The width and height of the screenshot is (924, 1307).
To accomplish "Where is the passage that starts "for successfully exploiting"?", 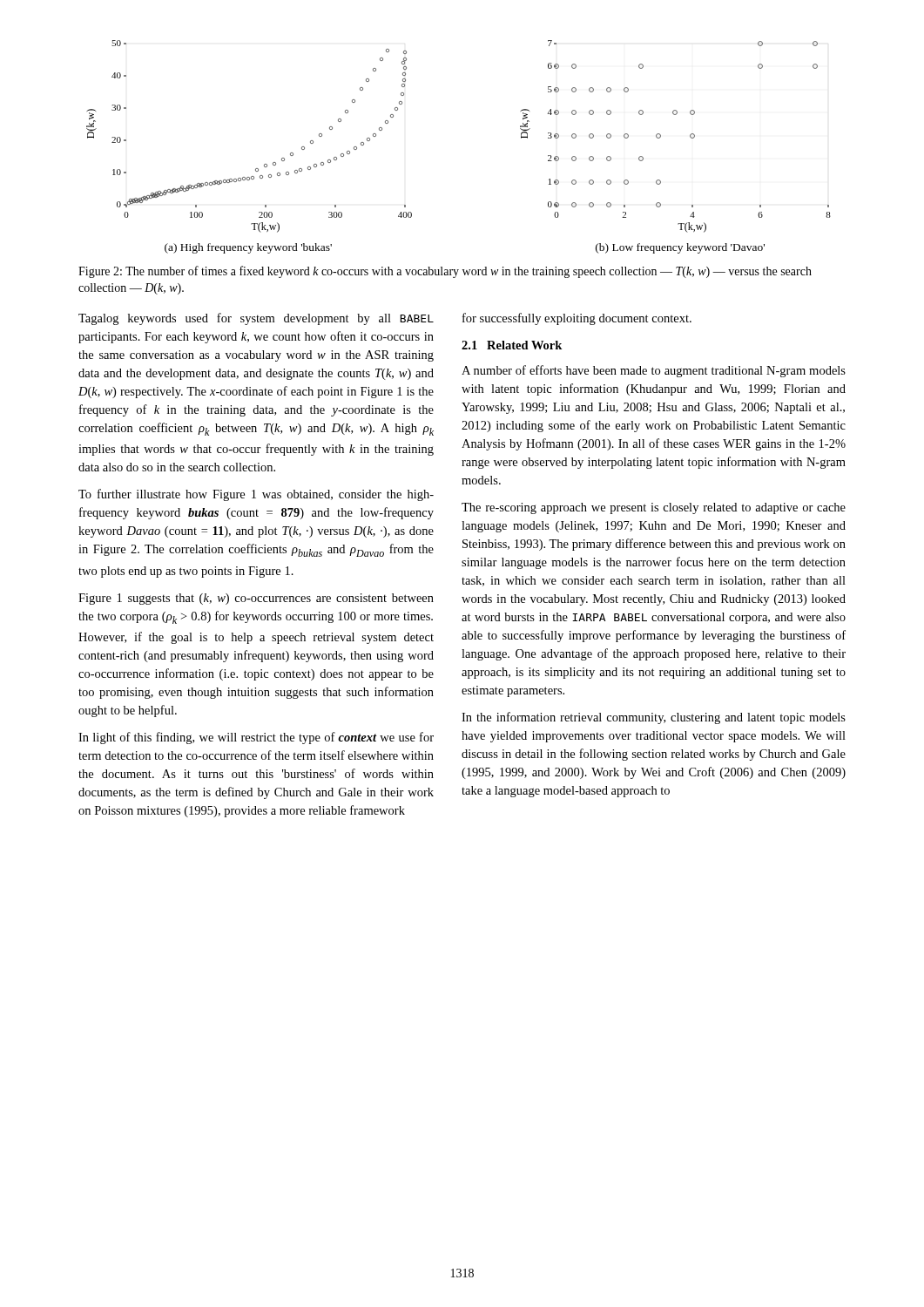I will tap(654, 318).
